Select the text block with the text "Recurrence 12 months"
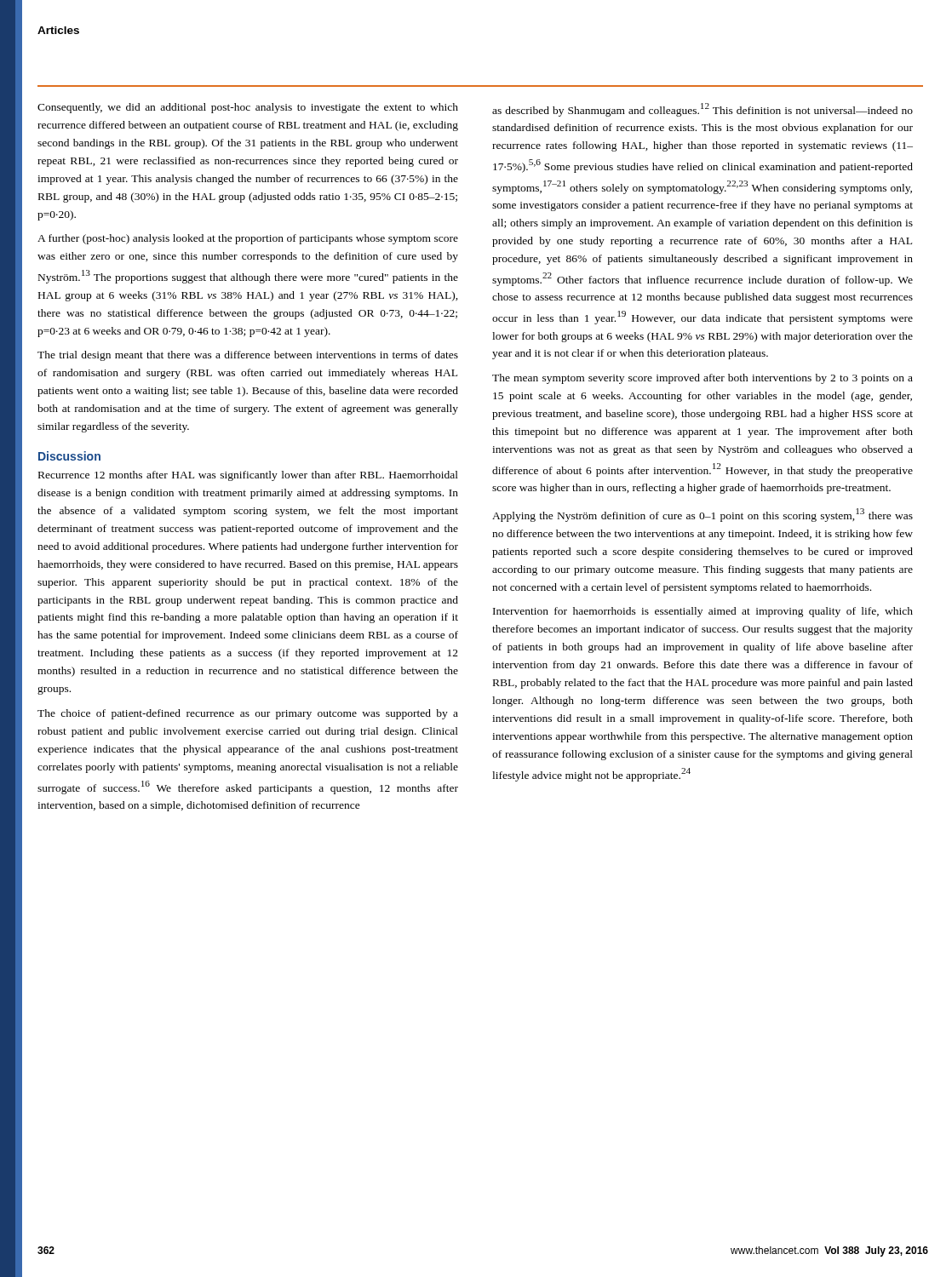This screenshot has width=952, height=1277. point(248,641)
